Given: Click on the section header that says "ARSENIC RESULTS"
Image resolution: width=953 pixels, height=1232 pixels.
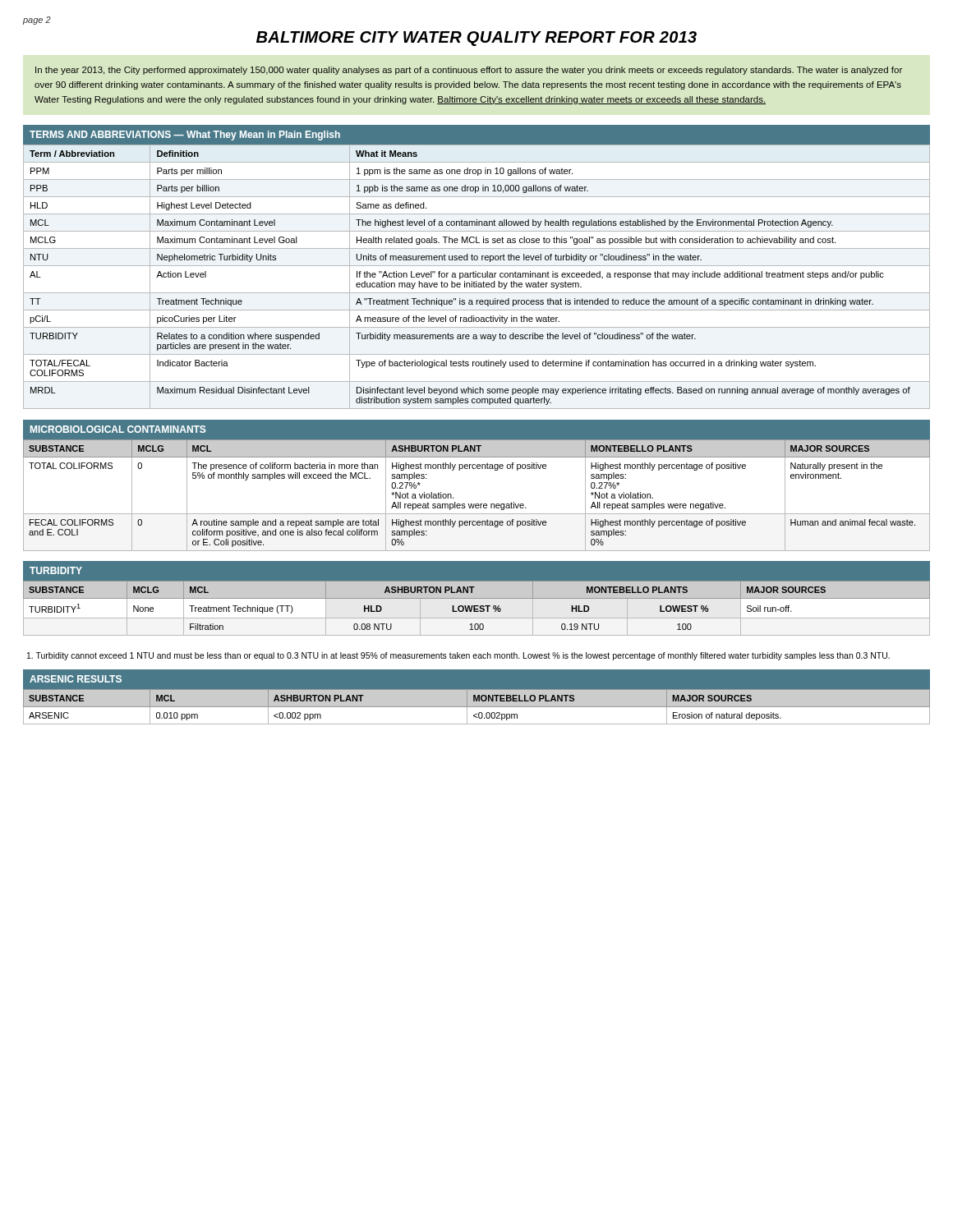Looking at the screenshot, I should coord(76,679).
